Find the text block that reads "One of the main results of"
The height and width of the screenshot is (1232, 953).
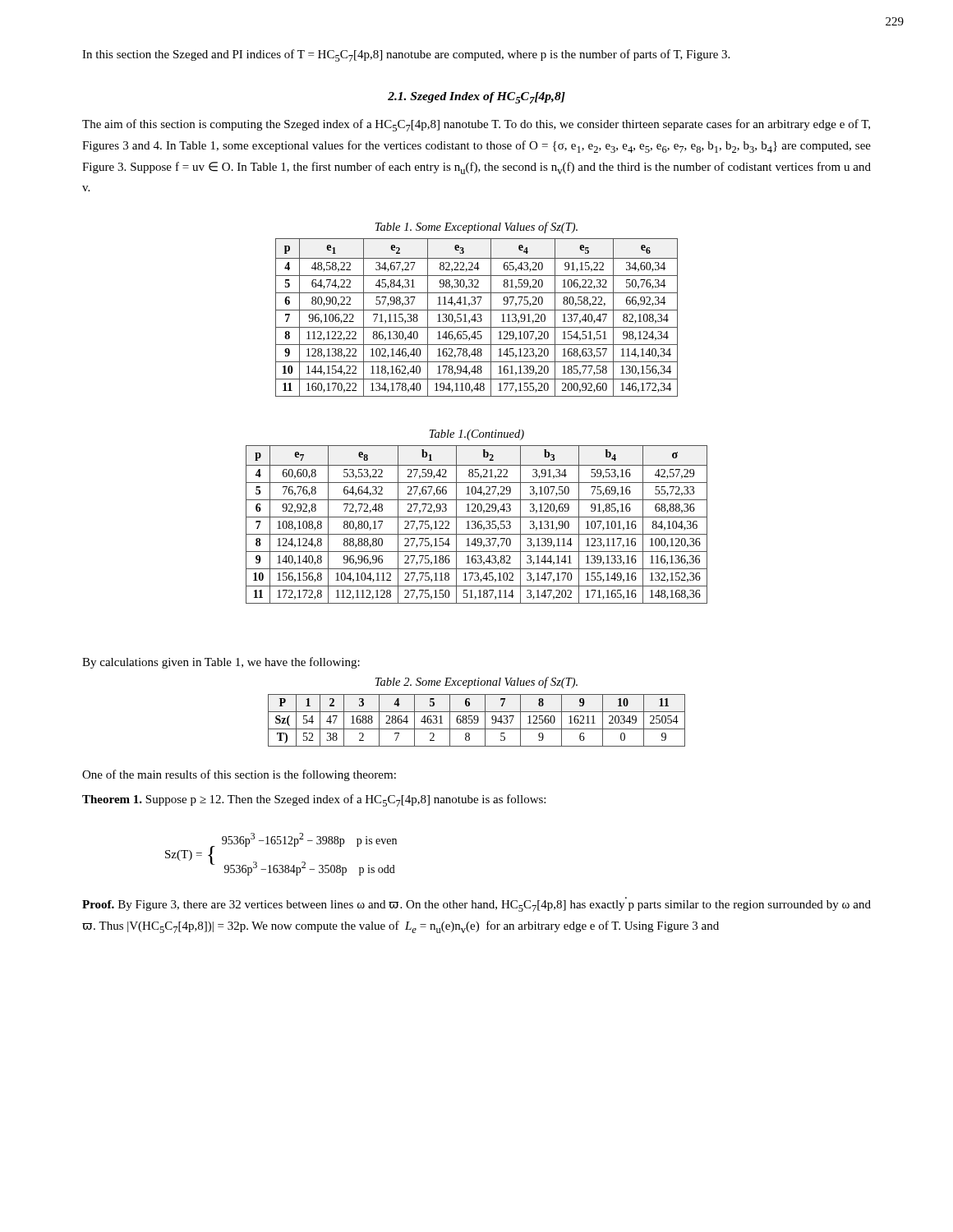click(x=239, y=774)
